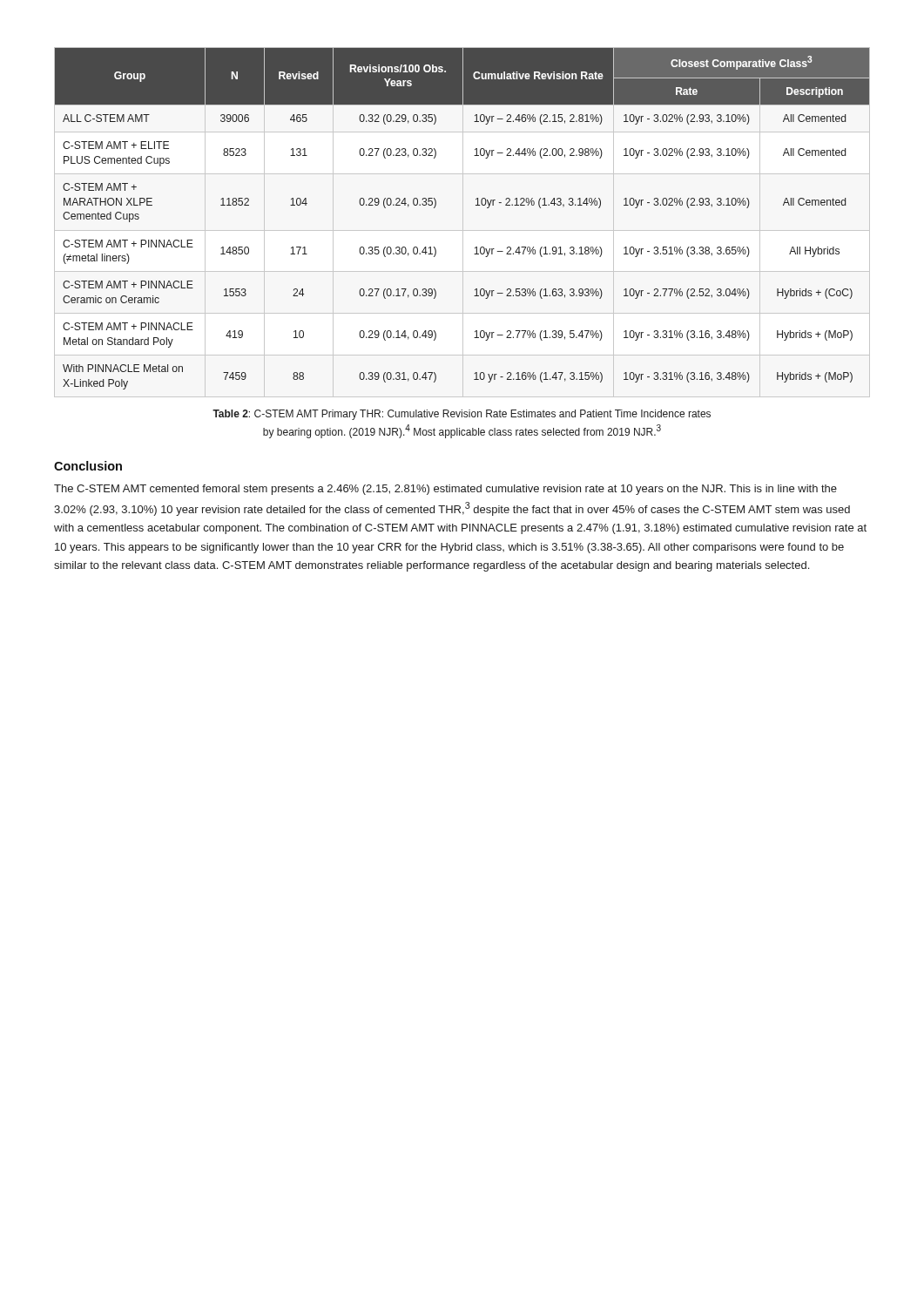Select a table
Viewport: 924px width, 1307px height.
coord(462,222)
